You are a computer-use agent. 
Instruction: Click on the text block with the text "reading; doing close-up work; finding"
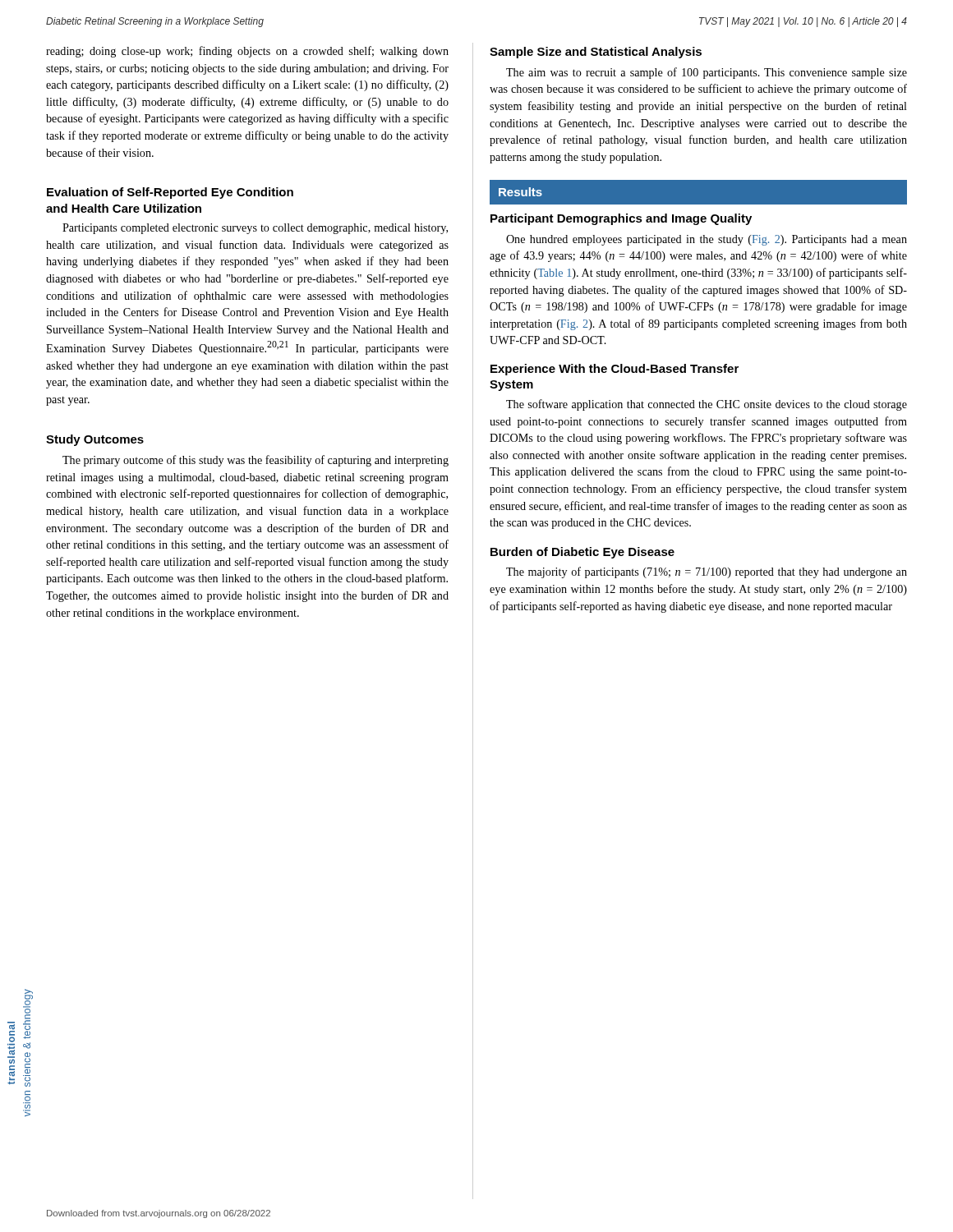tap(247, 102)
